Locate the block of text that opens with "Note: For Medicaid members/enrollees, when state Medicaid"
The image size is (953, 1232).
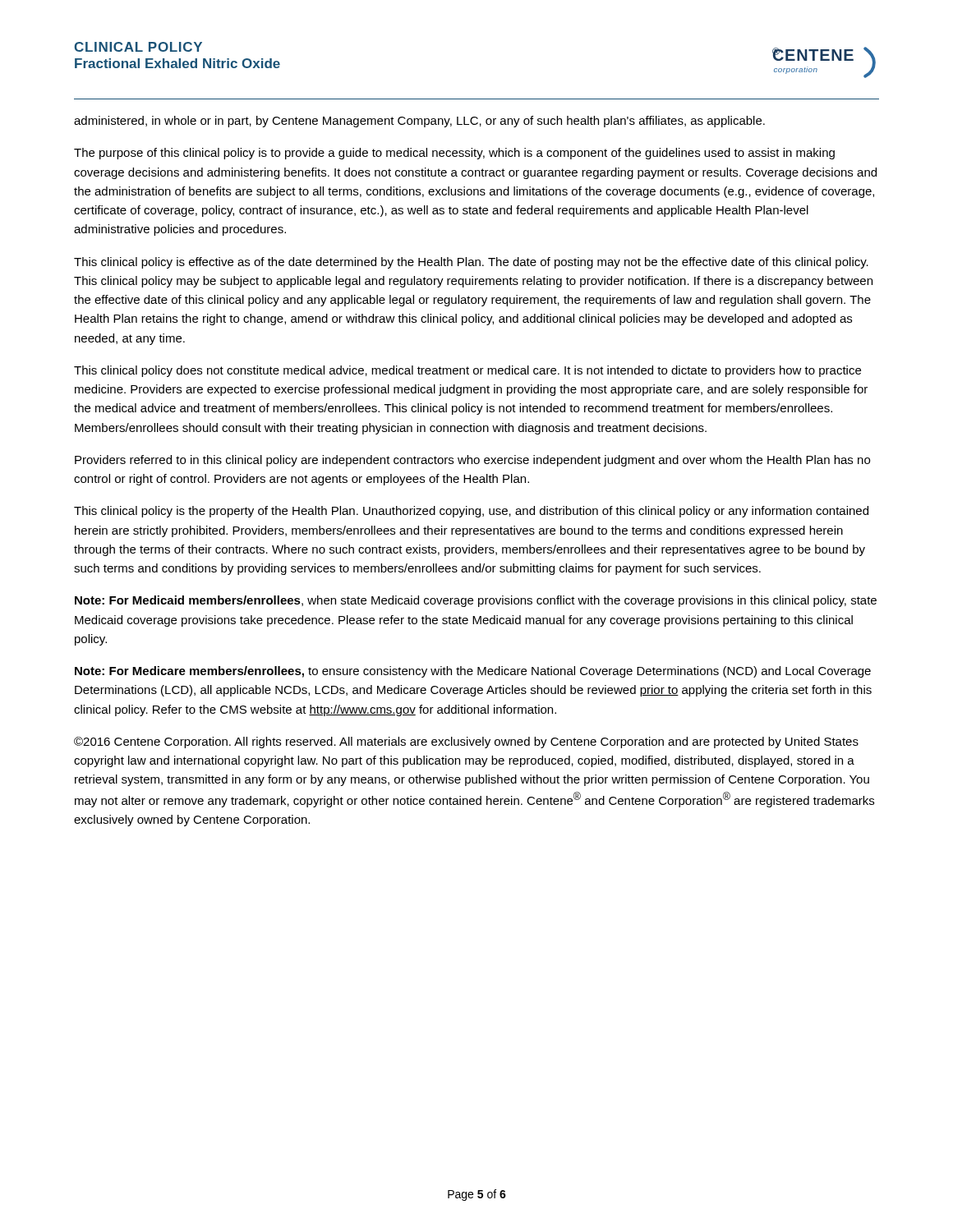tap(476, 619)
